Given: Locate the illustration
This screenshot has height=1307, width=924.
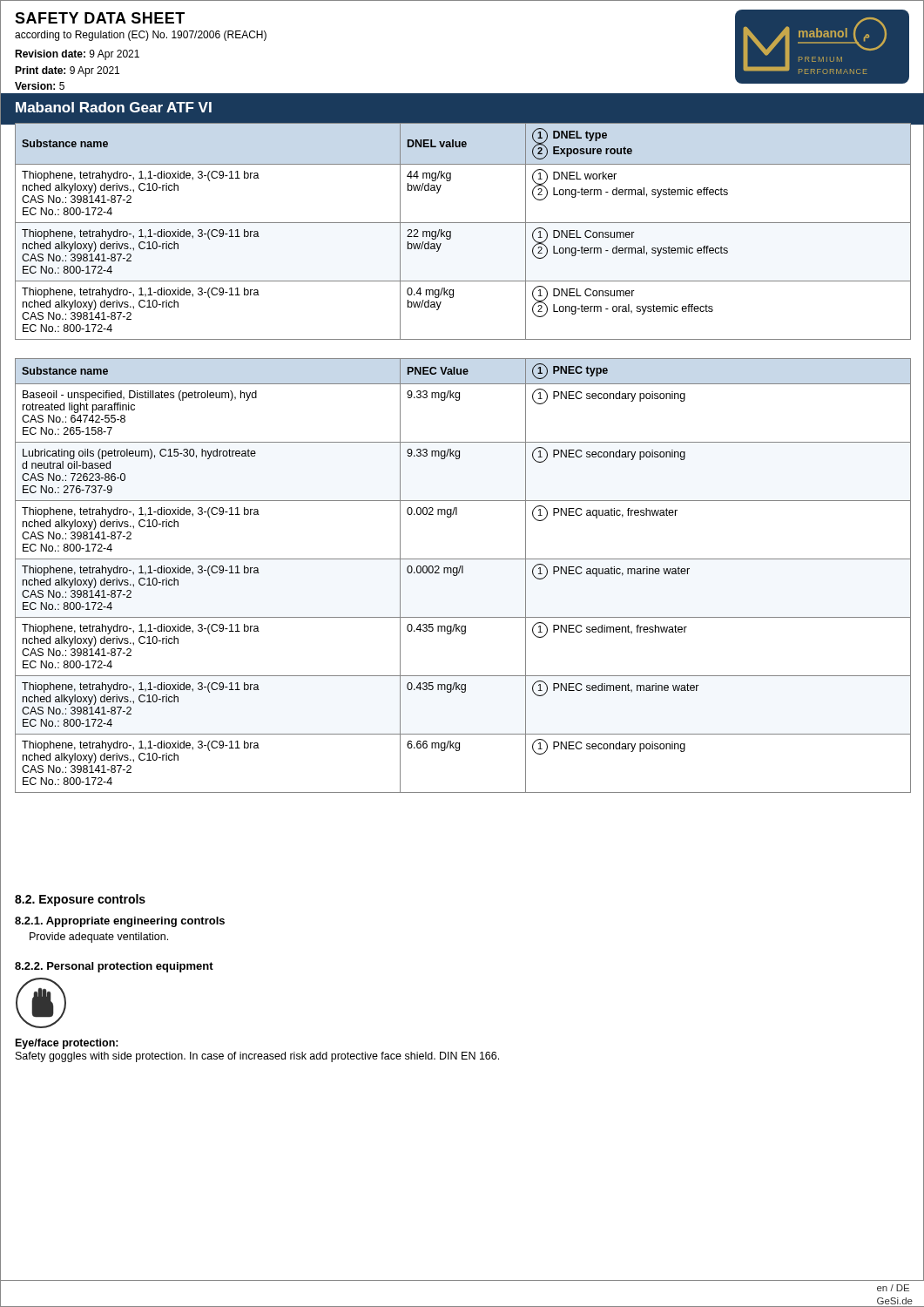Looking at the screenshot, I should (x=41, y=1004).
